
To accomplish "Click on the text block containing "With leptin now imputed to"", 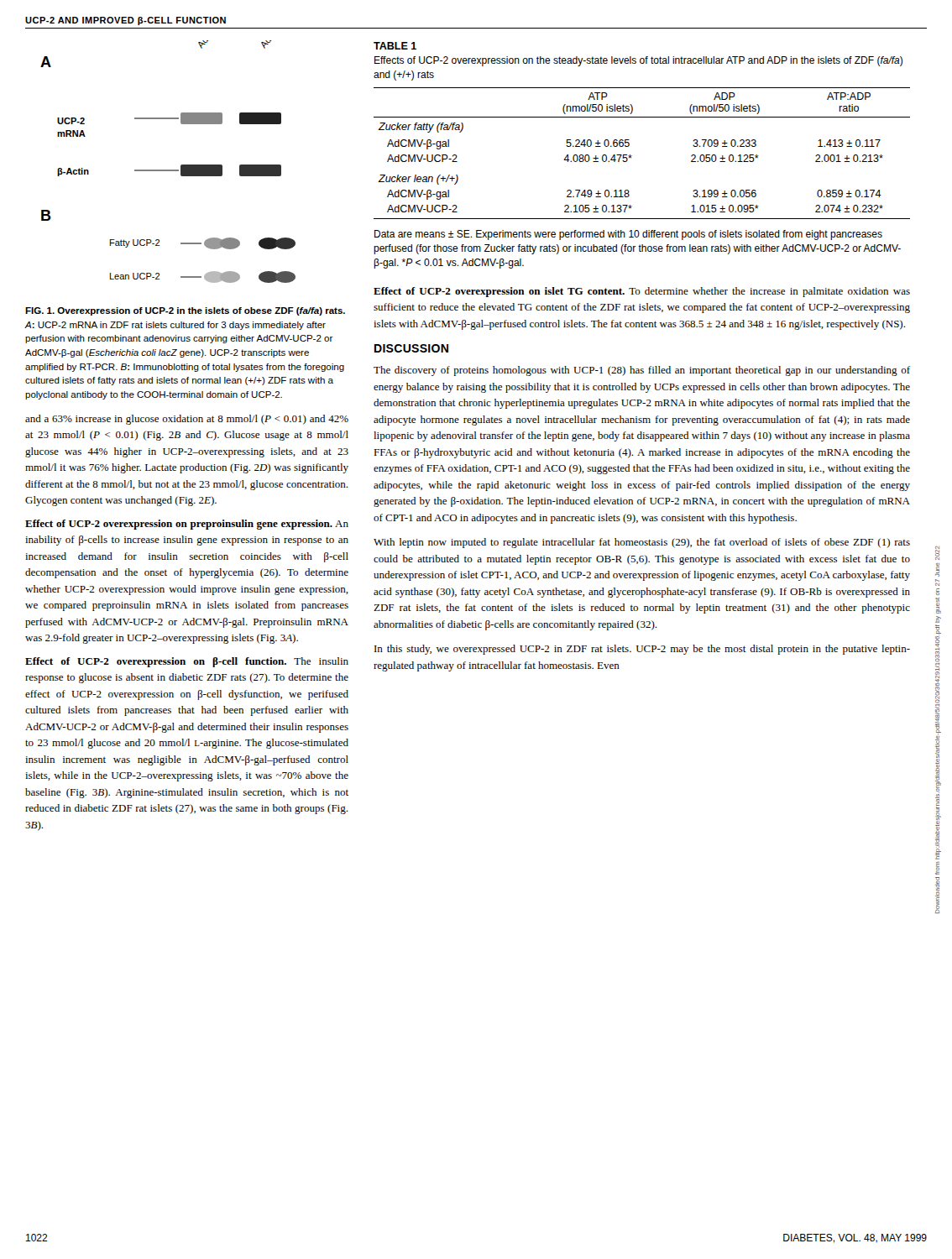I will pyautogui.click(x=642, y=583).
